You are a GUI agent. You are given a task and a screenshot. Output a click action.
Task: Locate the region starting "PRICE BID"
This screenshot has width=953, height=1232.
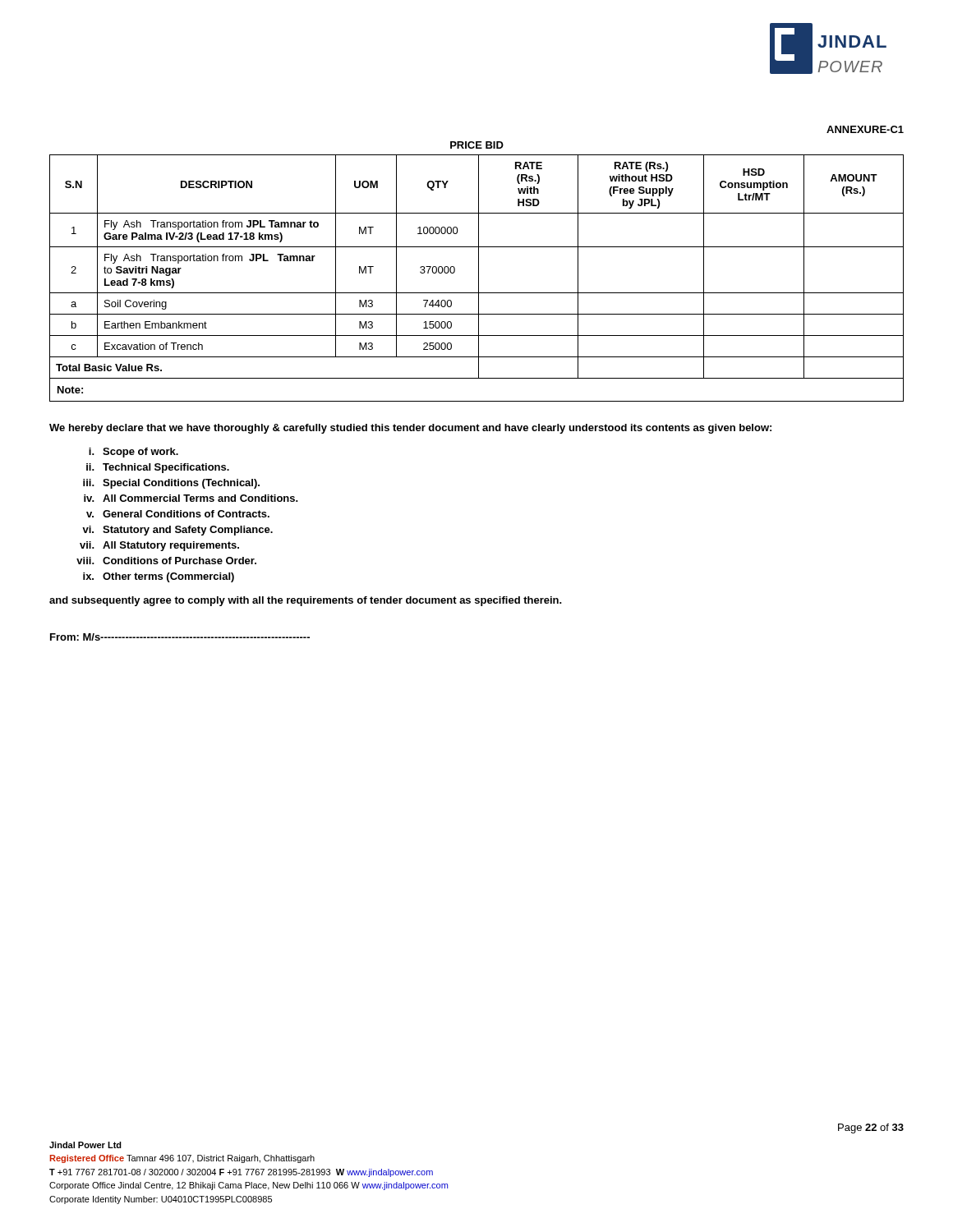coord(476,145)
